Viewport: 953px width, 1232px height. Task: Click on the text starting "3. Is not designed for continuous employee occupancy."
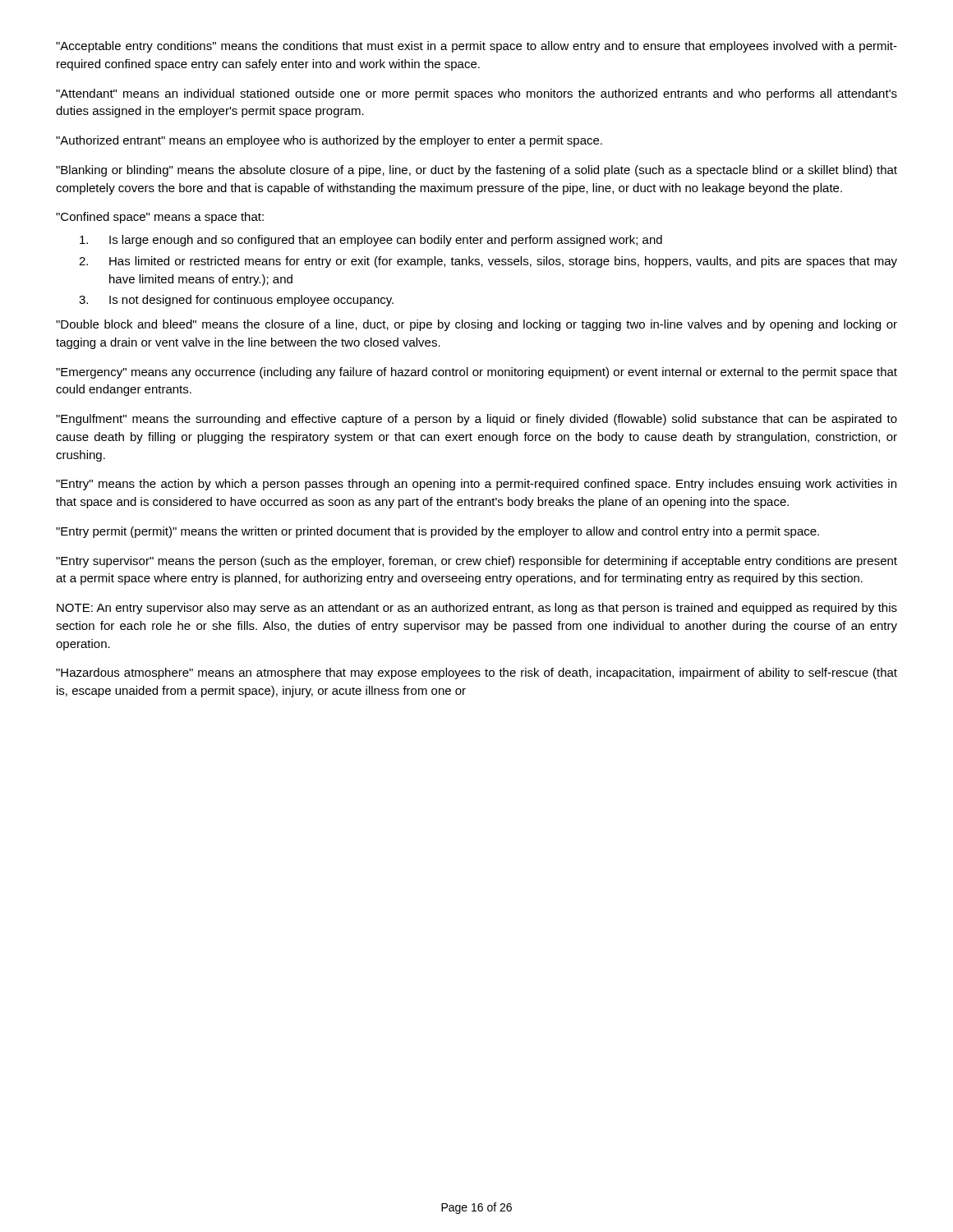[x=236, y=301]
